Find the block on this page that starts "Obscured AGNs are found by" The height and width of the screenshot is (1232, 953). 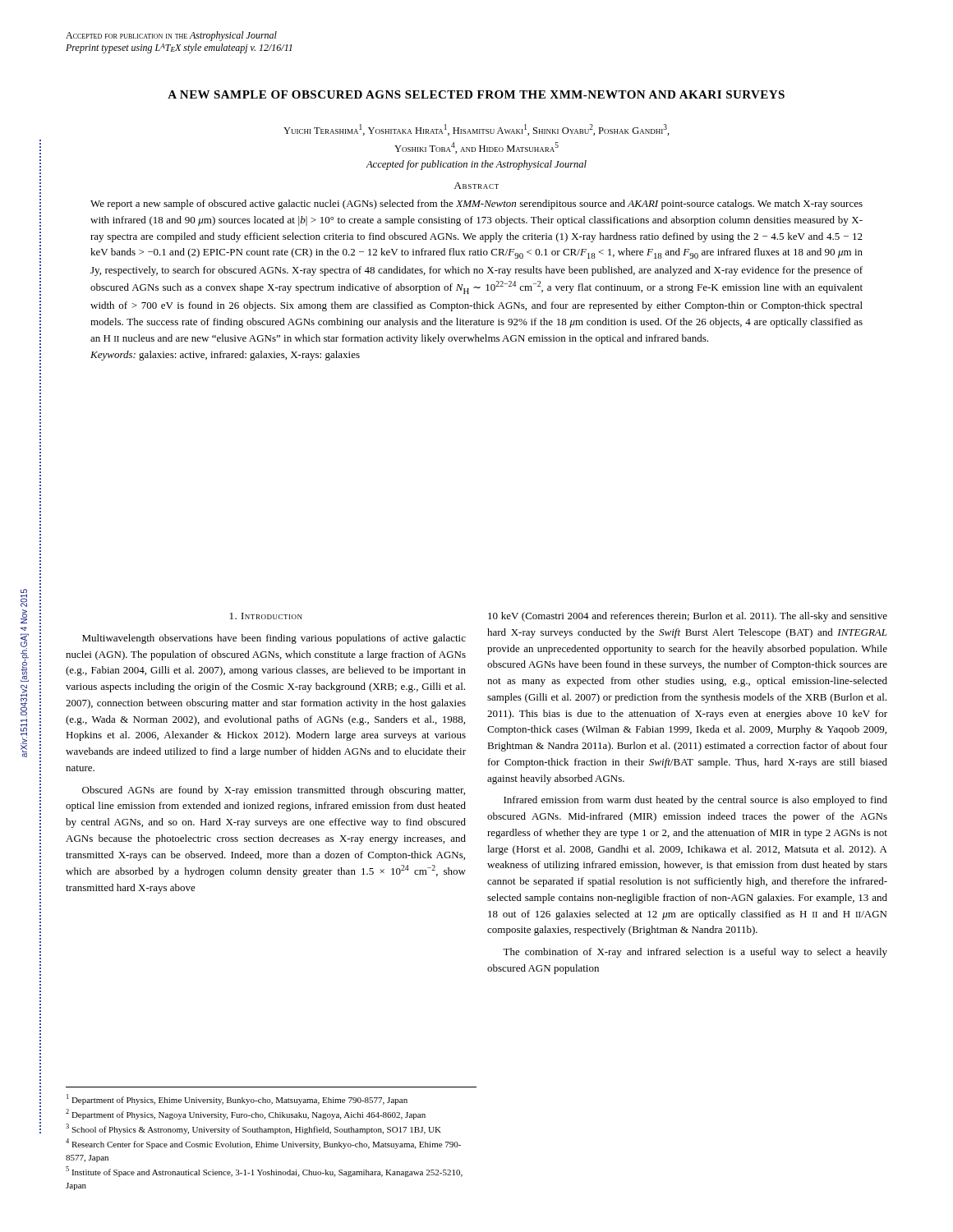pos(266,839)
